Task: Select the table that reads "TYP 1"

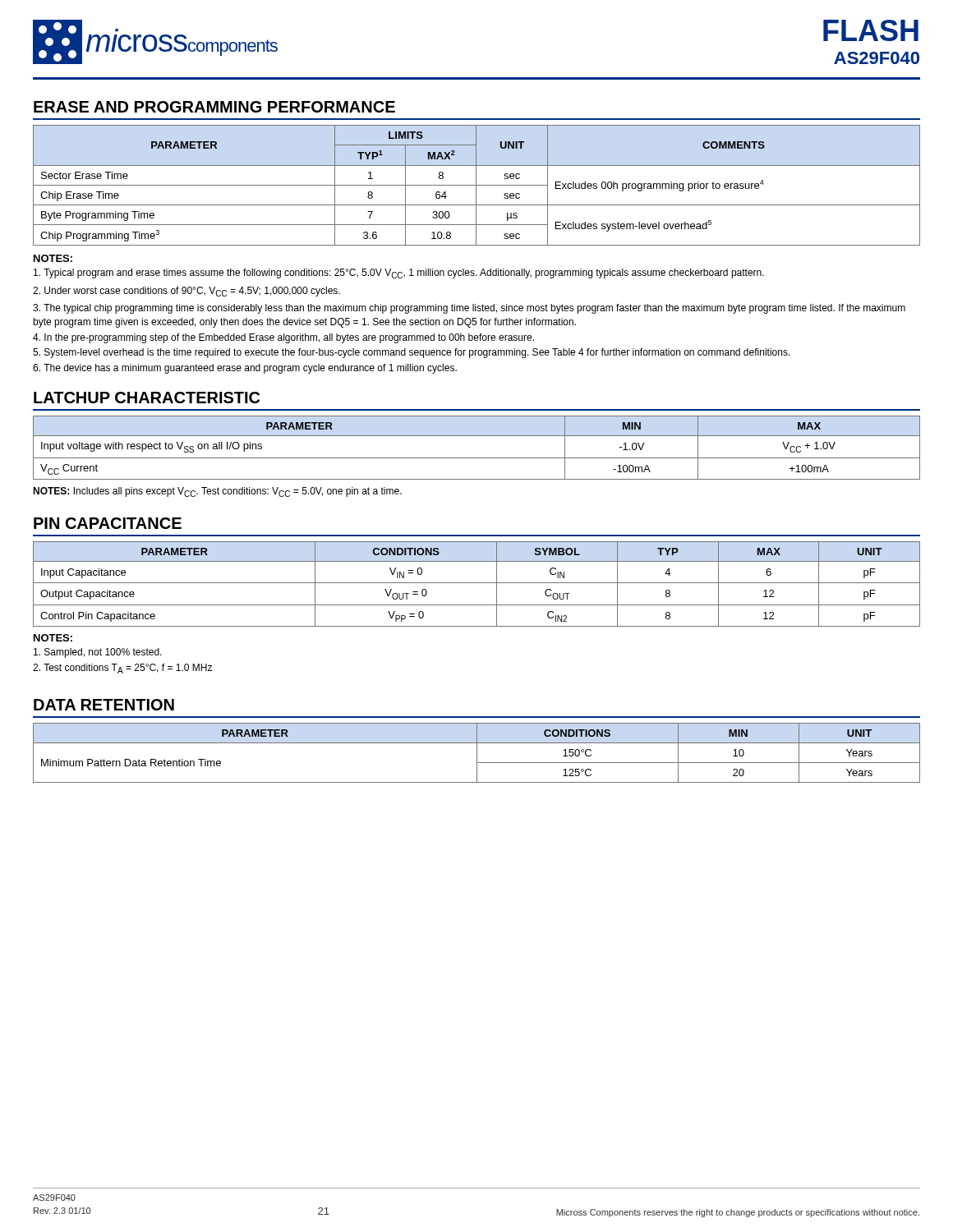Action: [476, 185]
